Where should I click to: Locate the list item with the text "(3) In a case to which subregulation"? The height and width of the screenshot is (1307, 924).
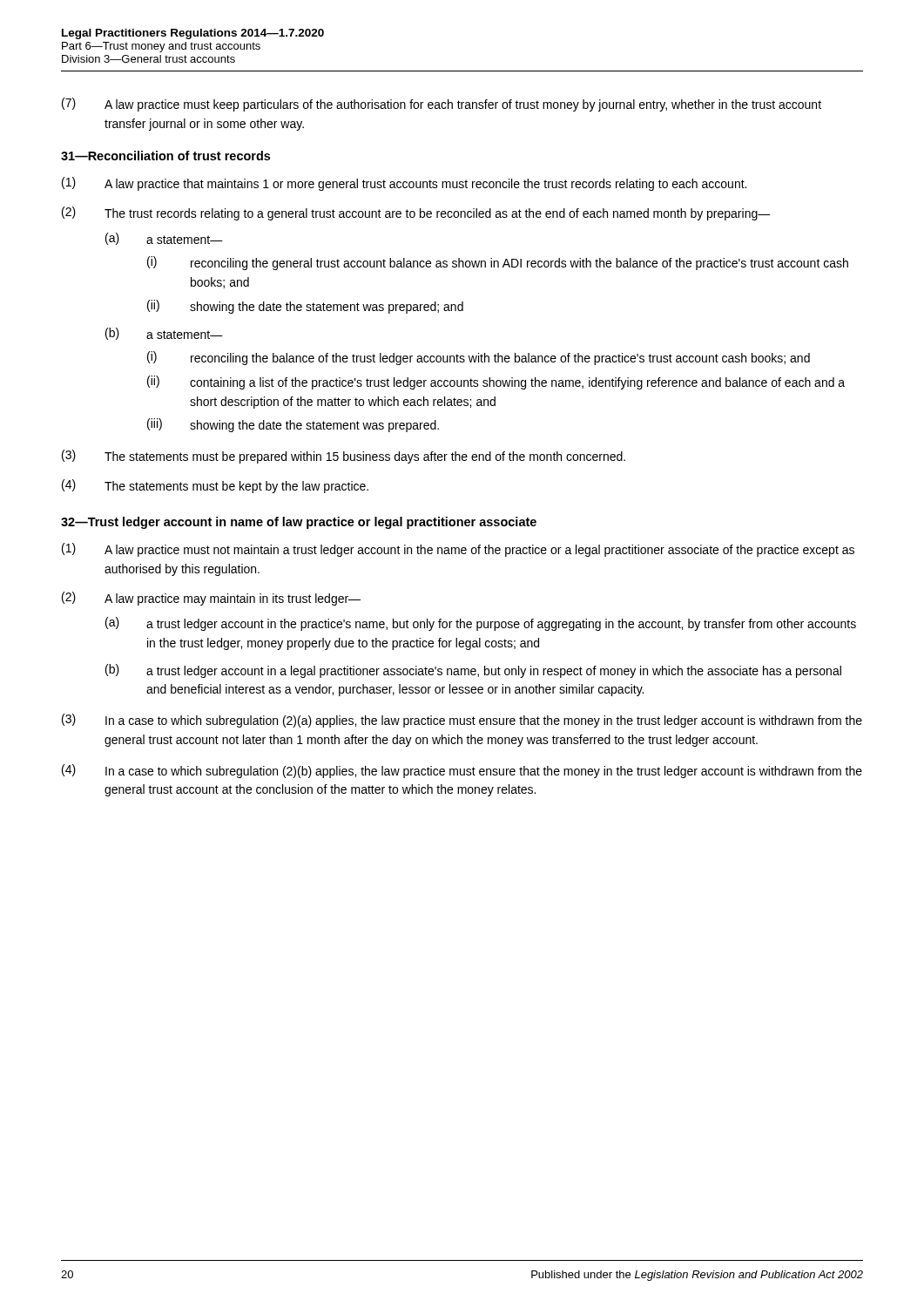[462, 731]
